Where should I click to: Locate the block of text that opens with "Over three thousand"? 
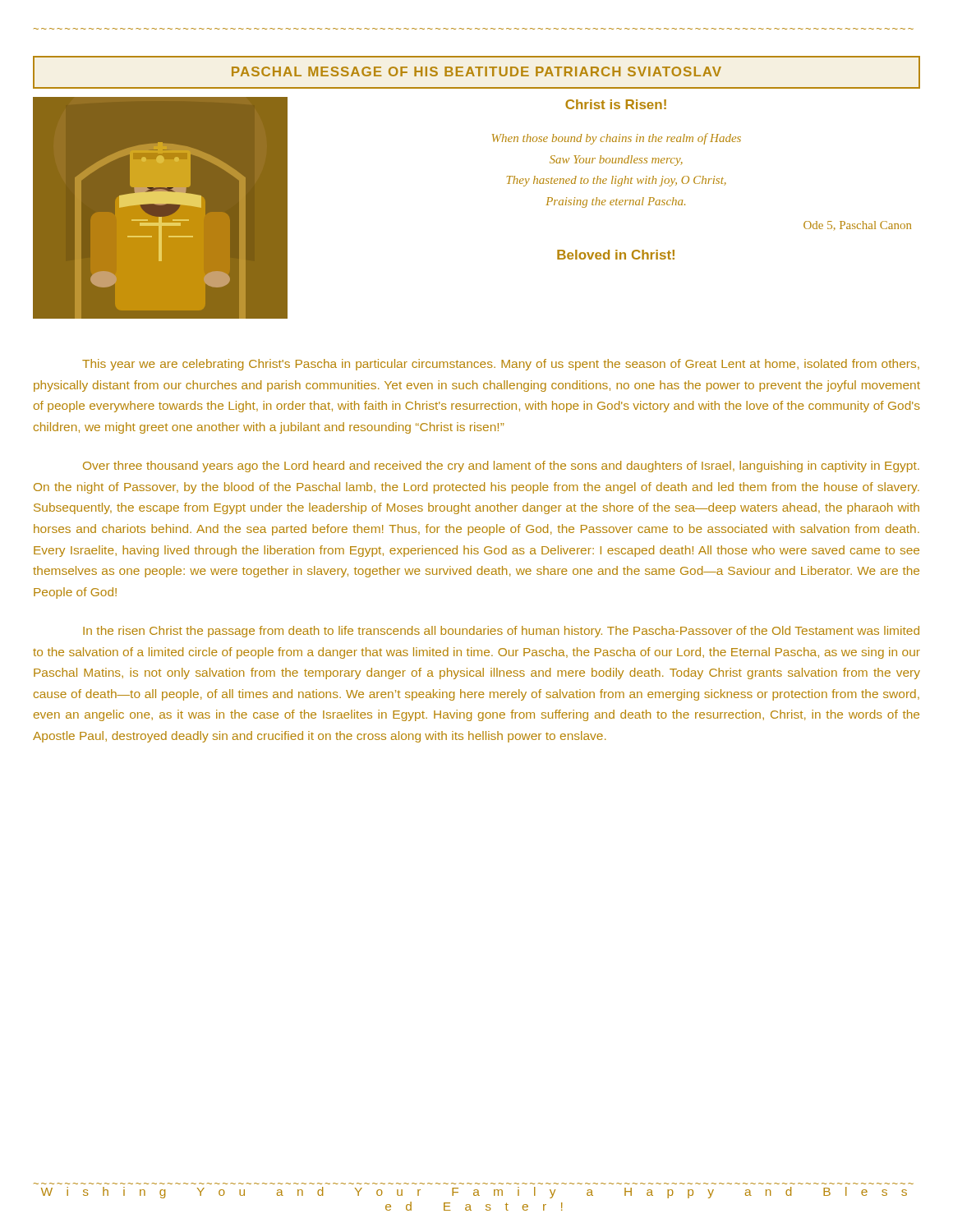click(x=476, y=529)
